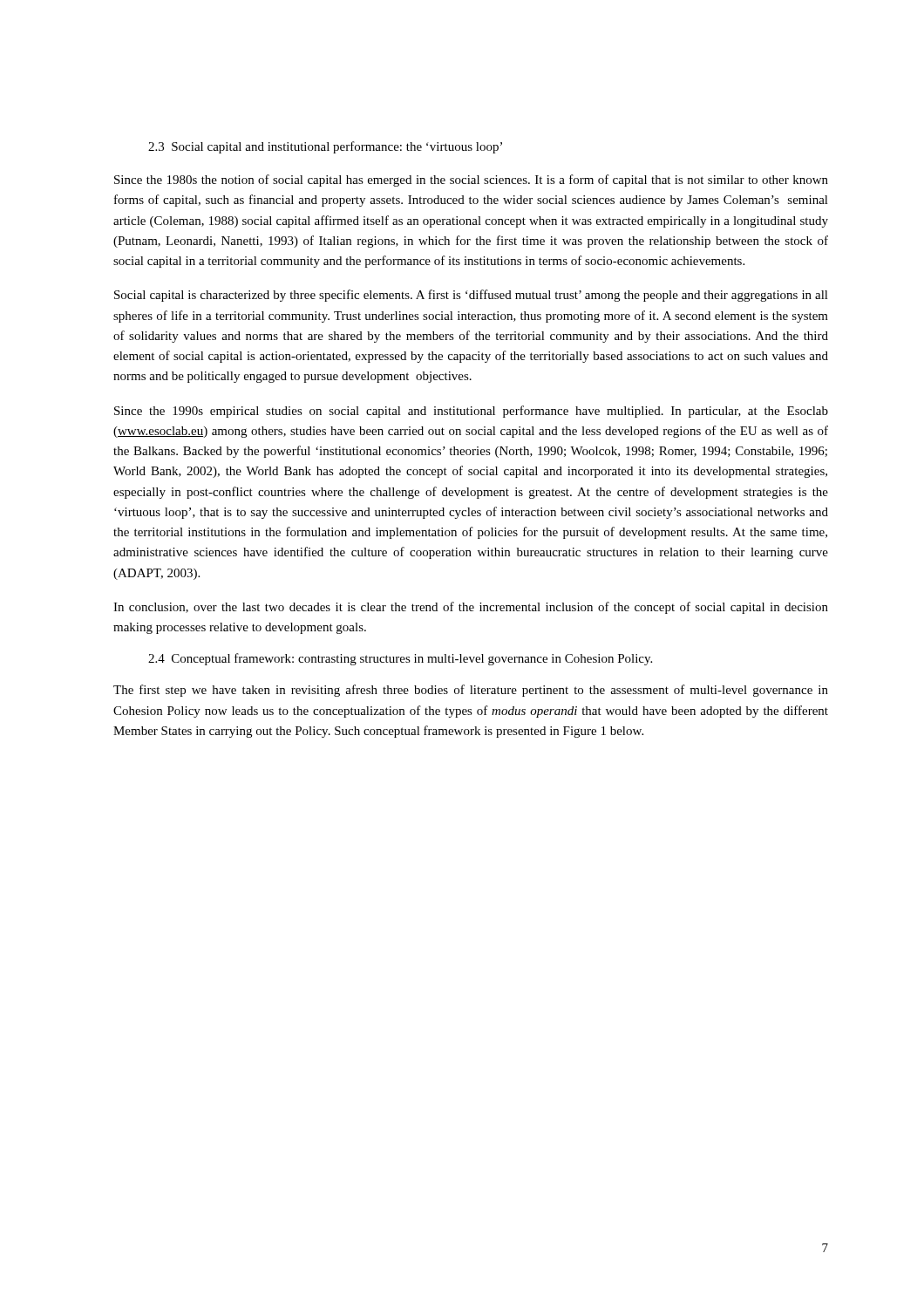Where is the passage that starts "Since the 1990s empirical studies on"?
This screenshot has height=1308, width=924.
[x=471, y=491]
